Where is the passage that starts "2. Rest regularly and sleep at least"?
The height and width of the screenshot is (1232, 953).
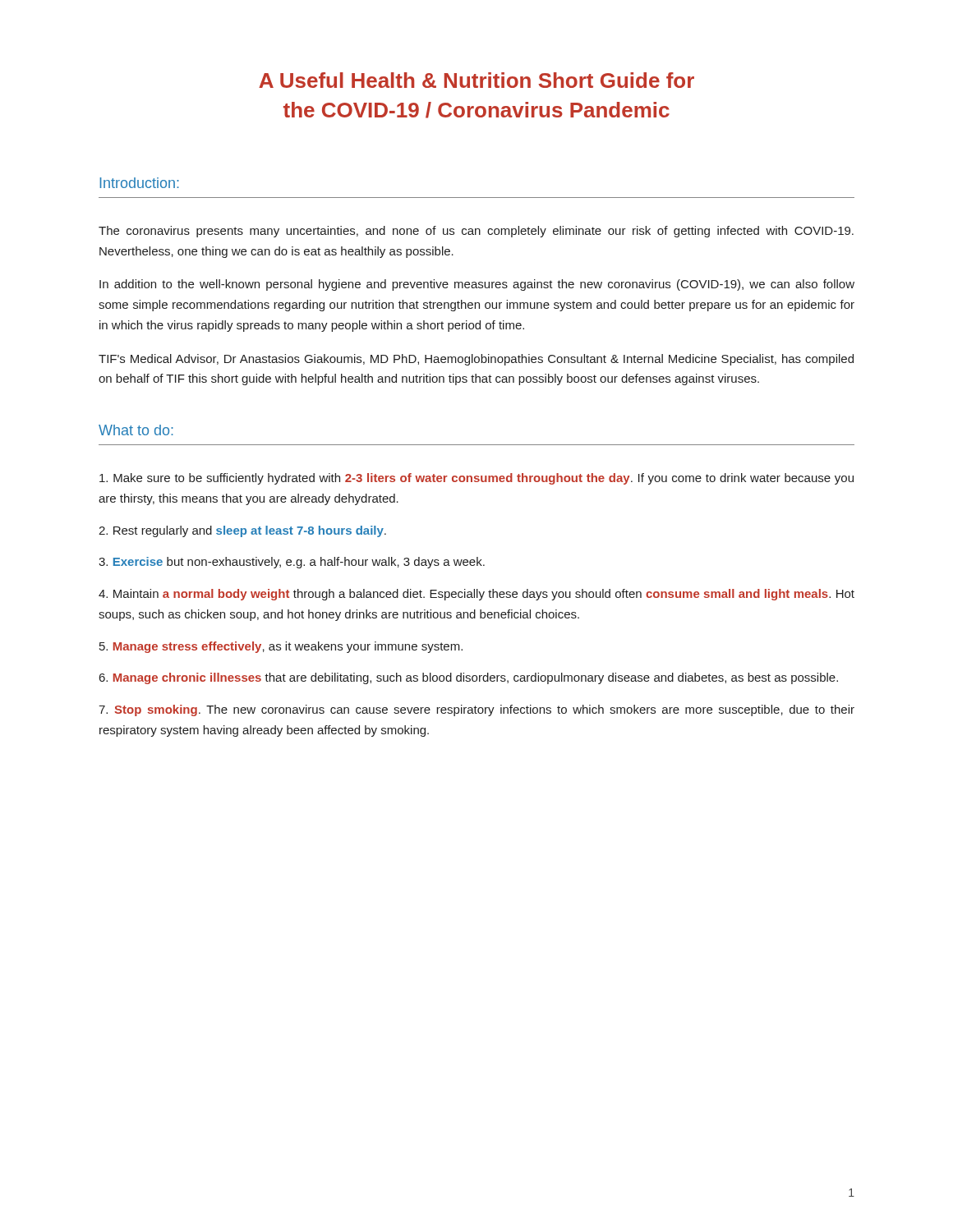pyautogui.click(x=243, y=530)
